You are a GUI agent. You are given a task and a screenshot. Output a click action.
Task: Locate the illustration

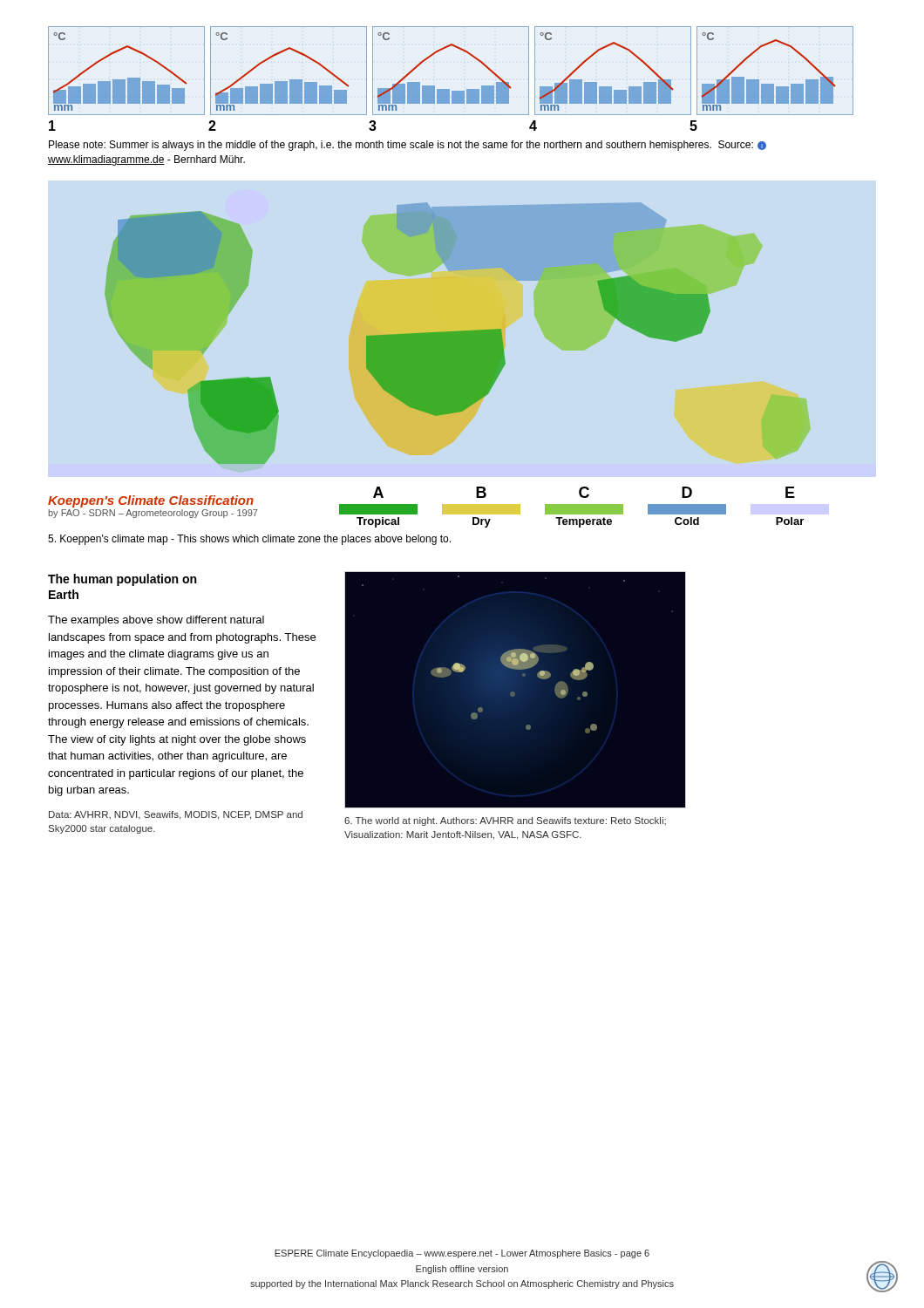pos(462,71)
